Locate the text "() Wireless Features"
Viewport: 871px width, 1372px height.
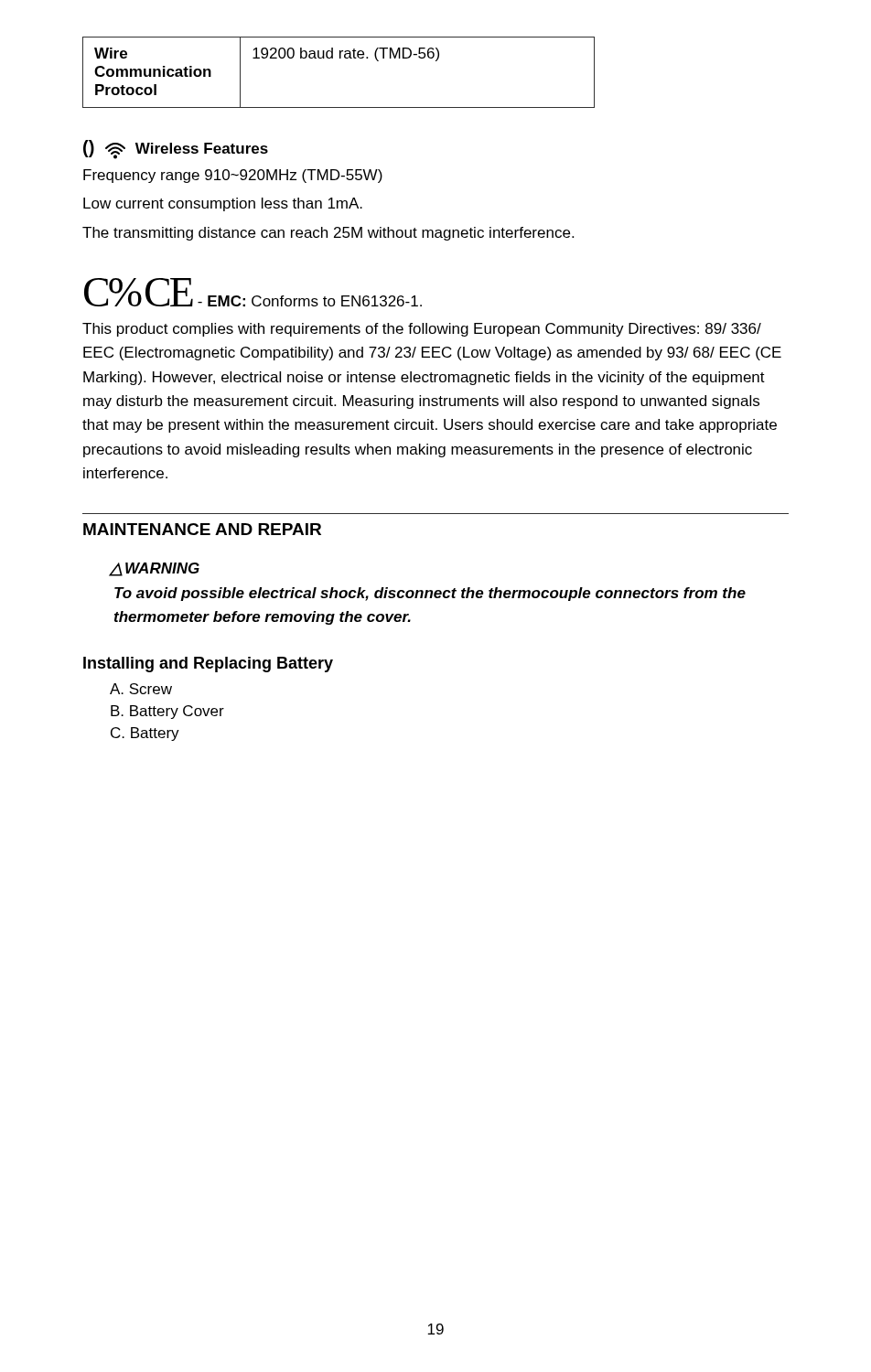point(175,147)
